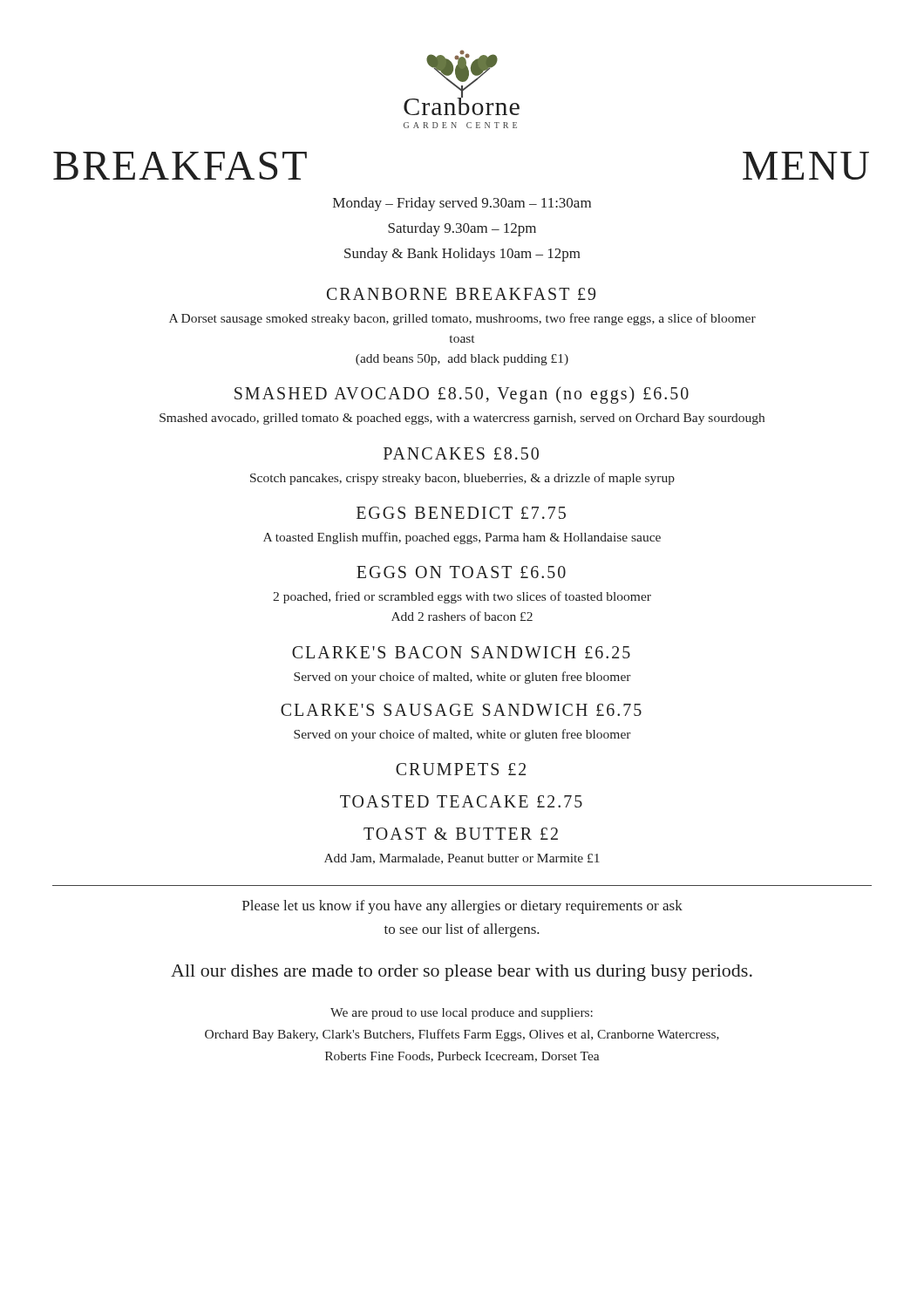Screen dimensions: 1308x924
Task: Click on the section header with the text "TOASTED TEACAKE £2.75"
Action: coord(462,801)
